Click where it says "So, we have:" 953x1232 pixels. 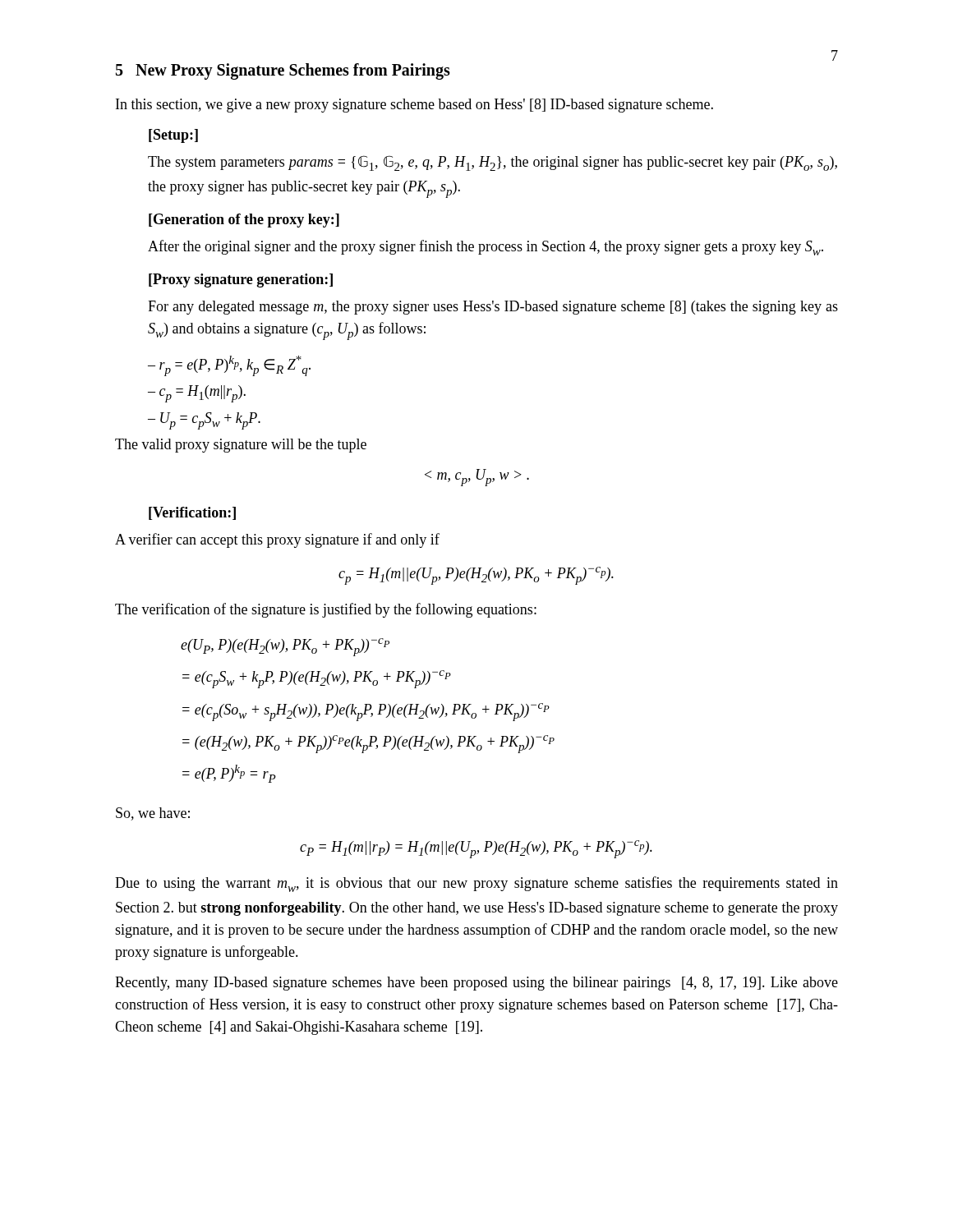pyautogui.click(x=153, y=814)
